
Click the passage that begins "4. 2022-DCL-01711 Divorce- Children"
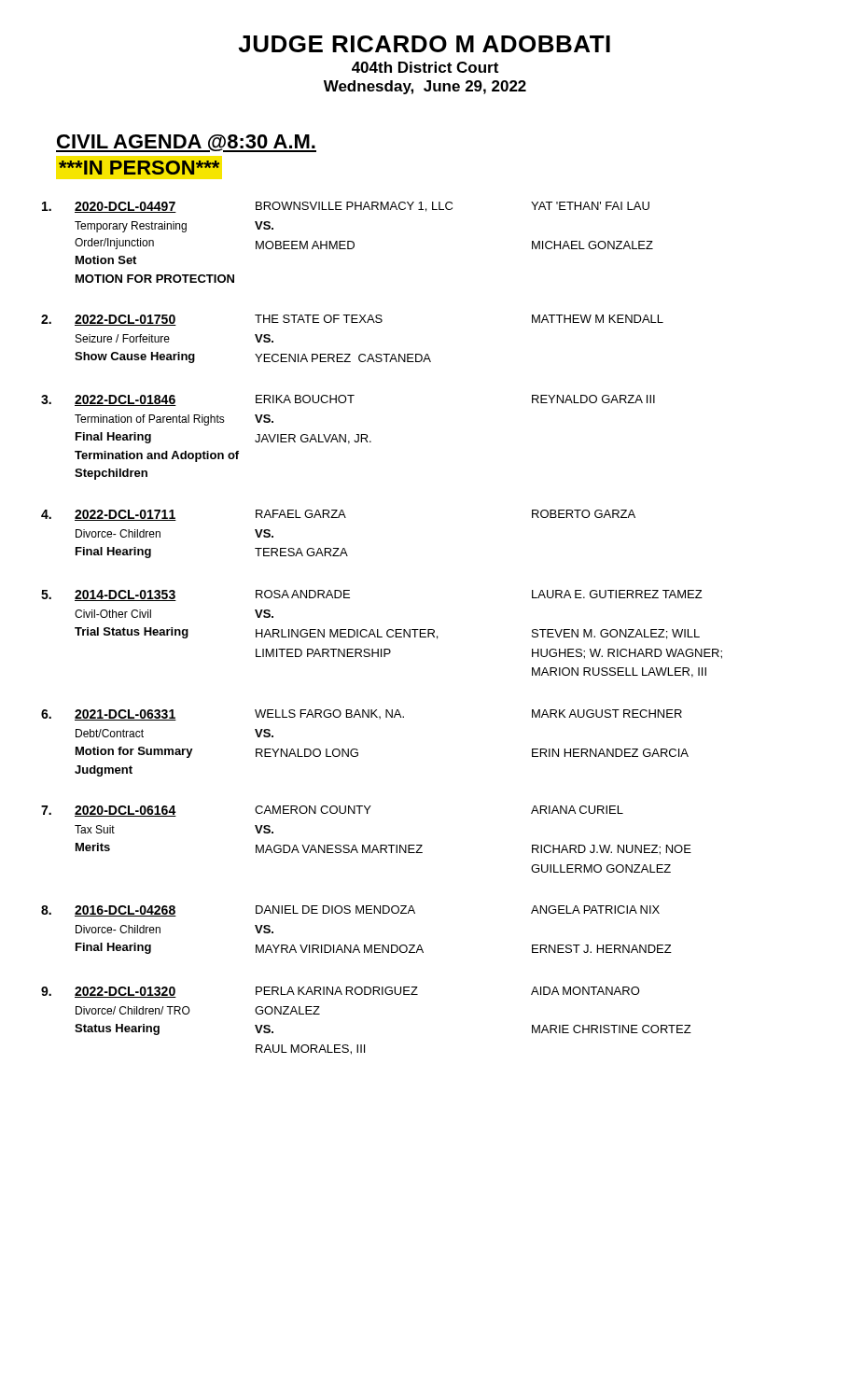338,515
